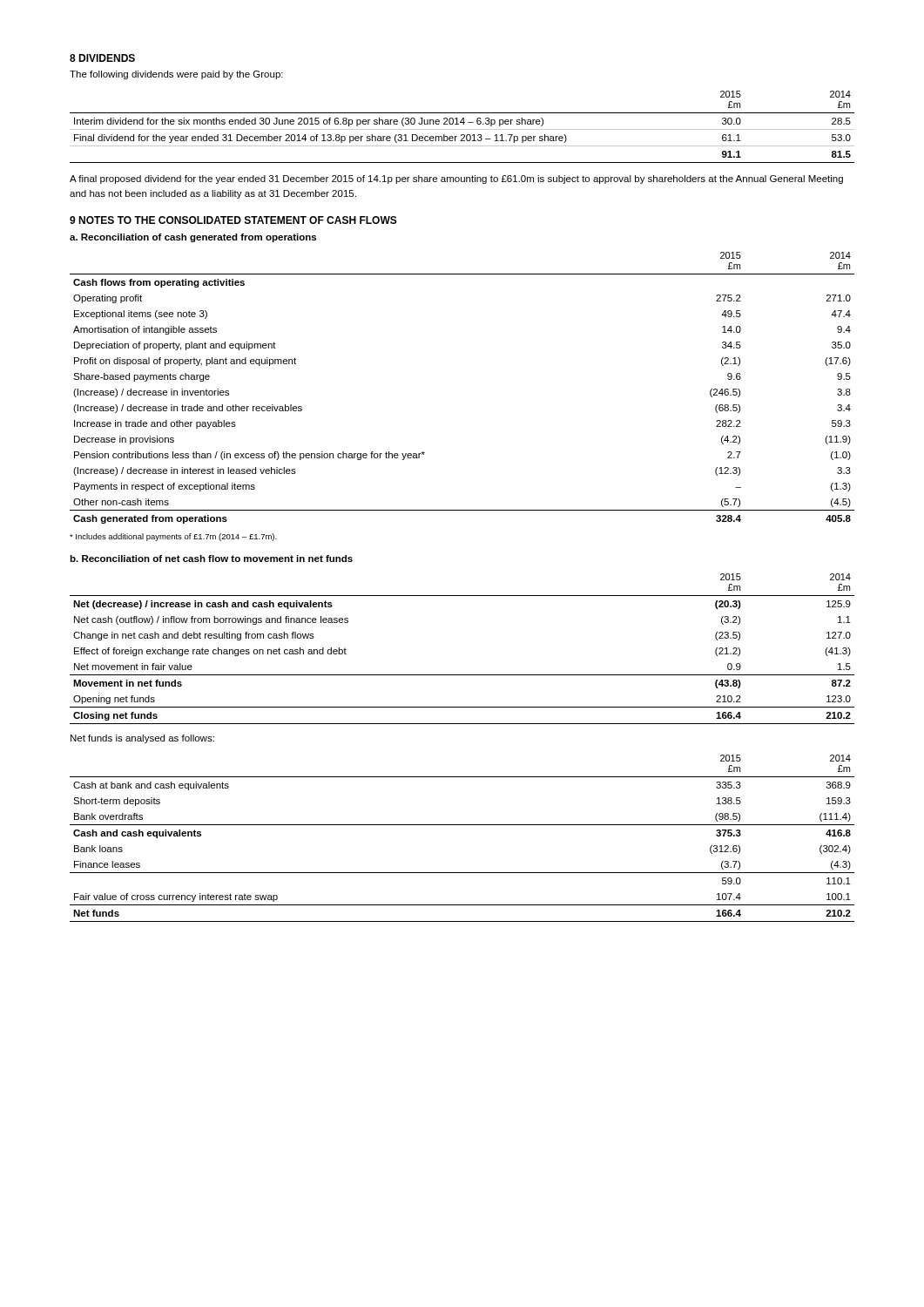924x1307 pixels.
Task: Locate the region starting "8 DIVIDENDS"
Action: [x=102, y=58]
